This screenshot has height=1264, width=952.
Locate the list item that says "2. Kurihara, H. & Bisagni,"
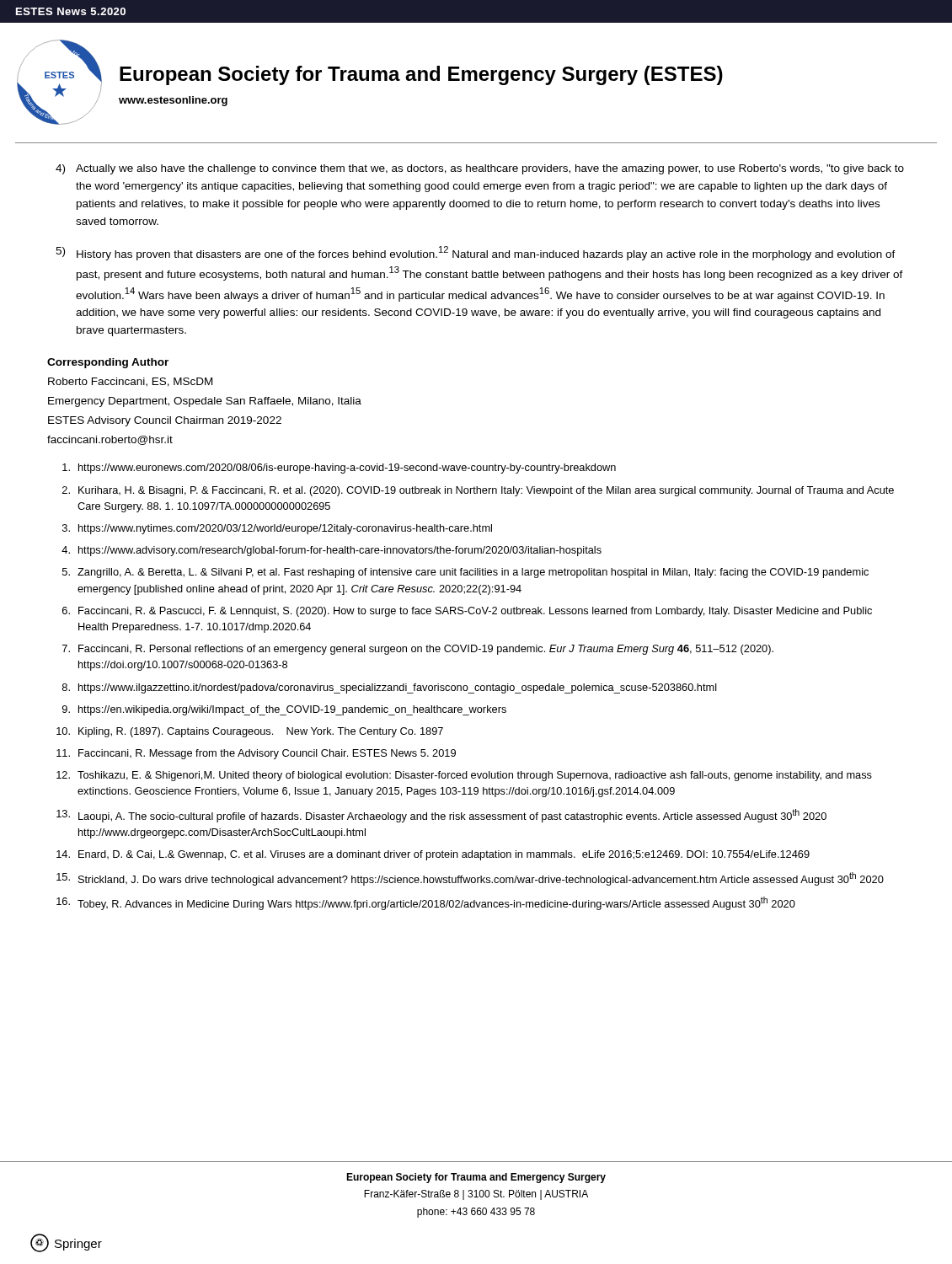476,498
